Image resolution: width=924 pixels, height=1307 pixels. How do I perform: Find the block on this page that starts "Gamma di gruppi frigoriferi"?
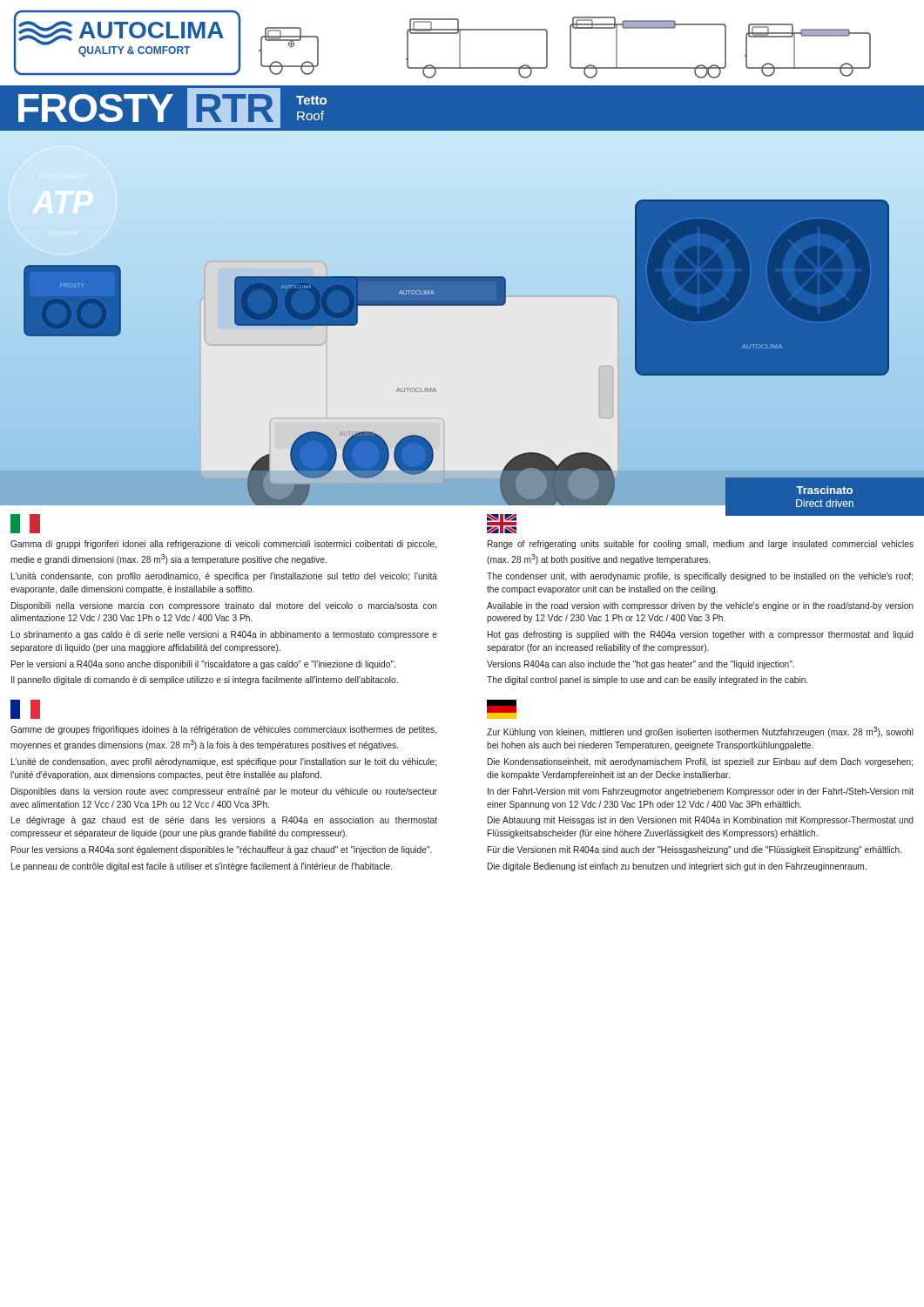[x=224, y=601]
